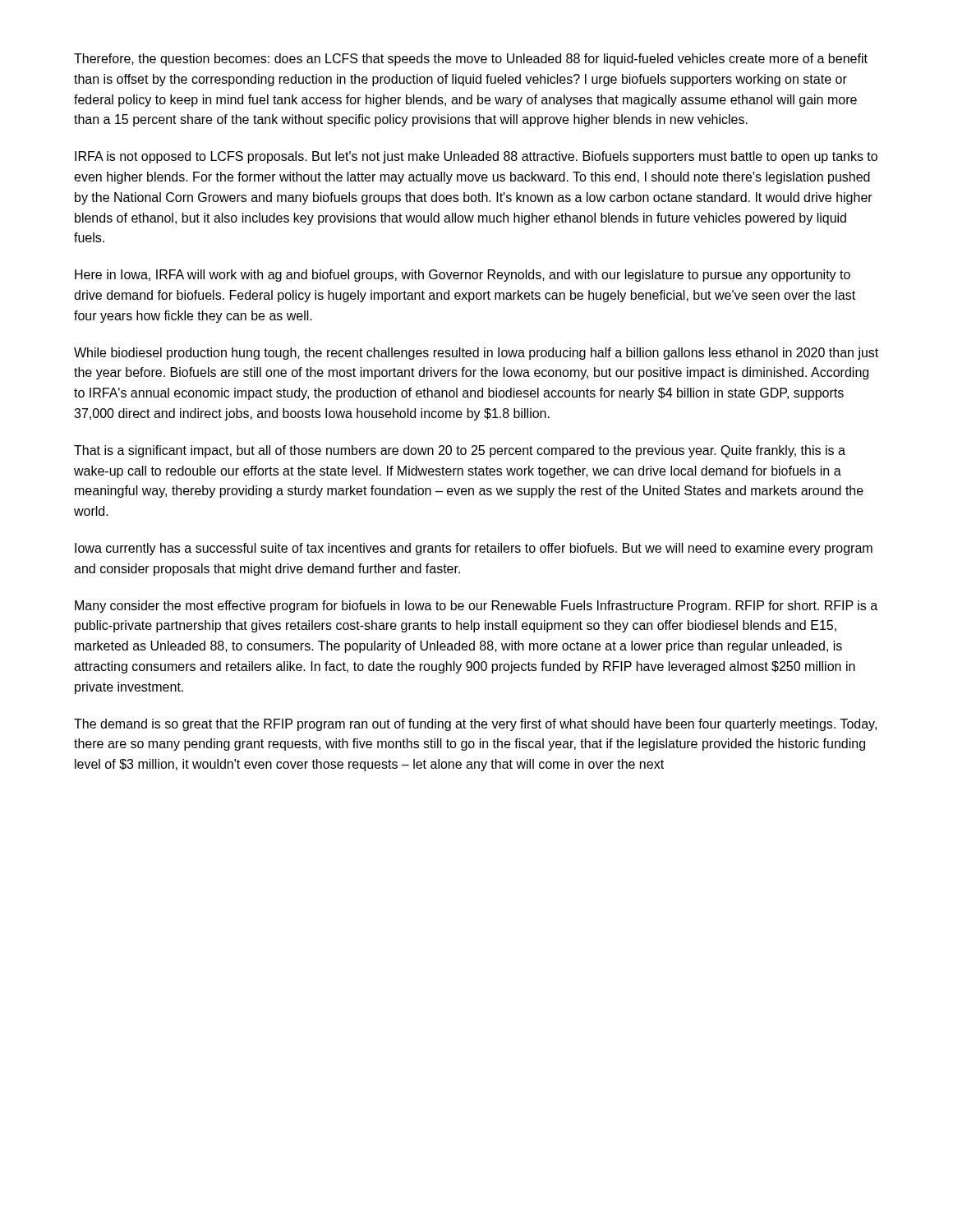Click the passage that begins "IRFA is not opposed"
953x1232 pixels.
pos(476,197)
